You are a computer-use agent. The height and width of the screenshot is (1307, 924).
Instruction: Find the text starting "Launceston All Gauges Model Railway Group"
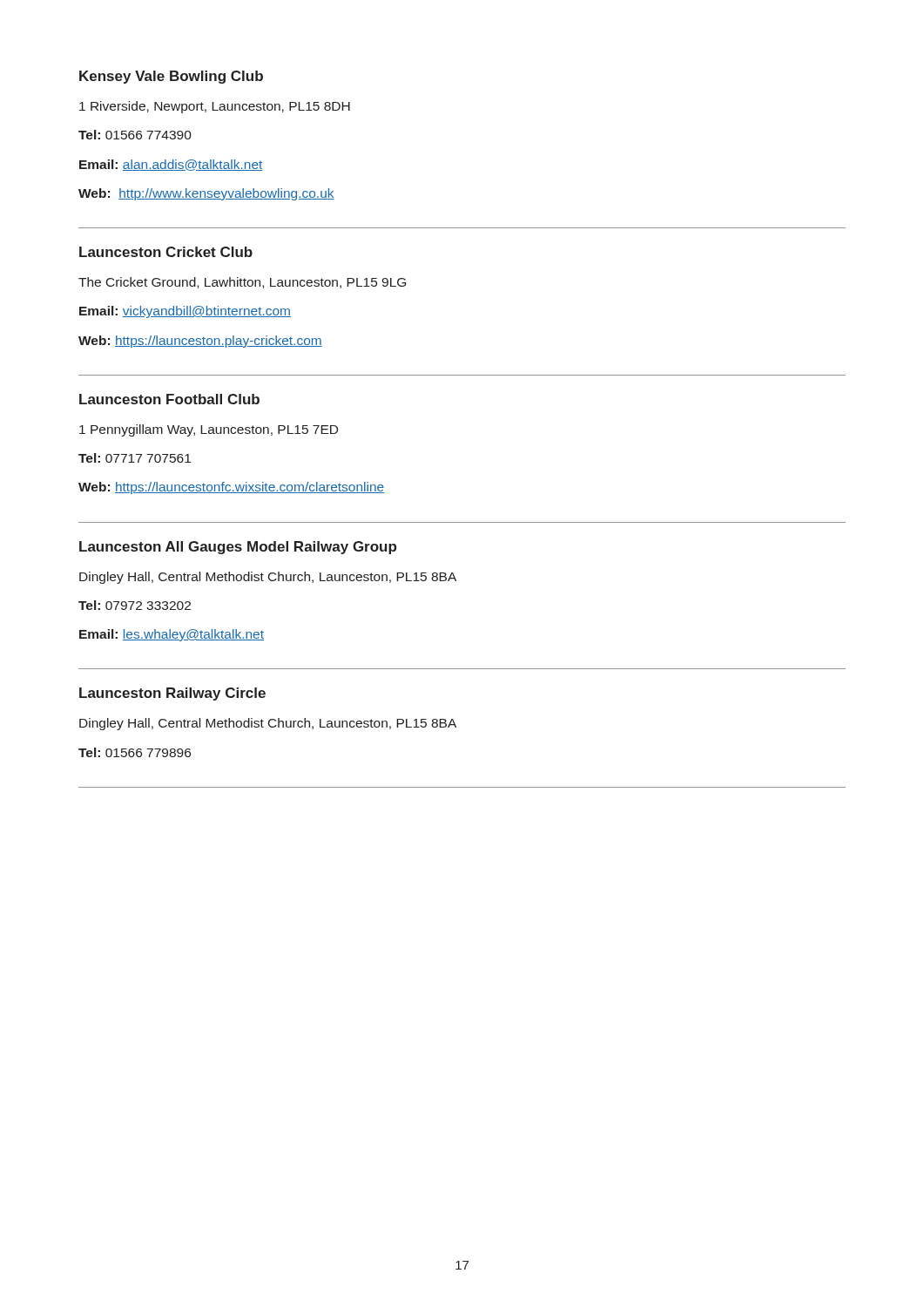click(238, 546)
